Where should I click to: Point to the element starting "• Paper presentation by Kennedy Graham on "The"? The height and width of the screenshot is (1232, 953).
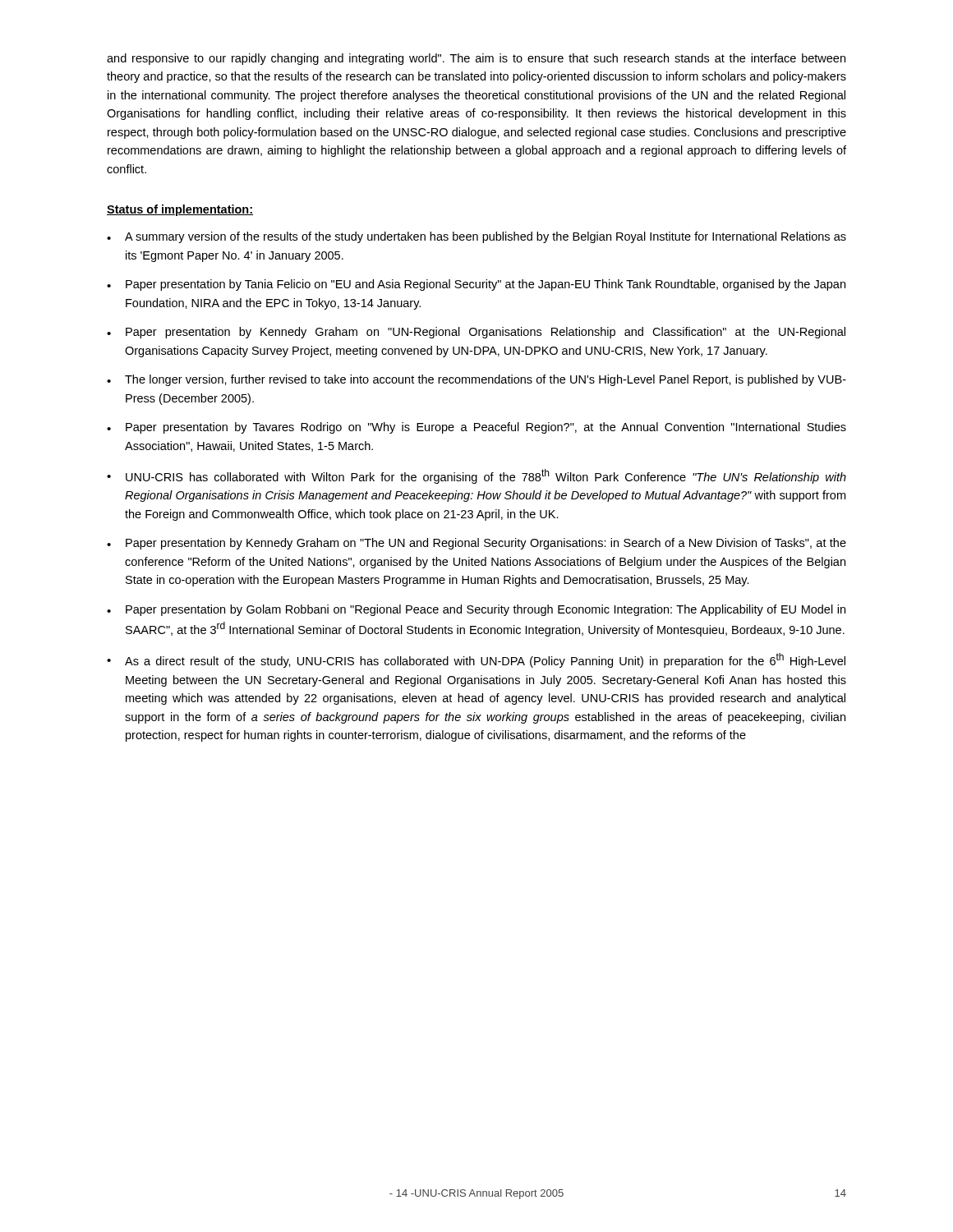[x=476, y=562]
